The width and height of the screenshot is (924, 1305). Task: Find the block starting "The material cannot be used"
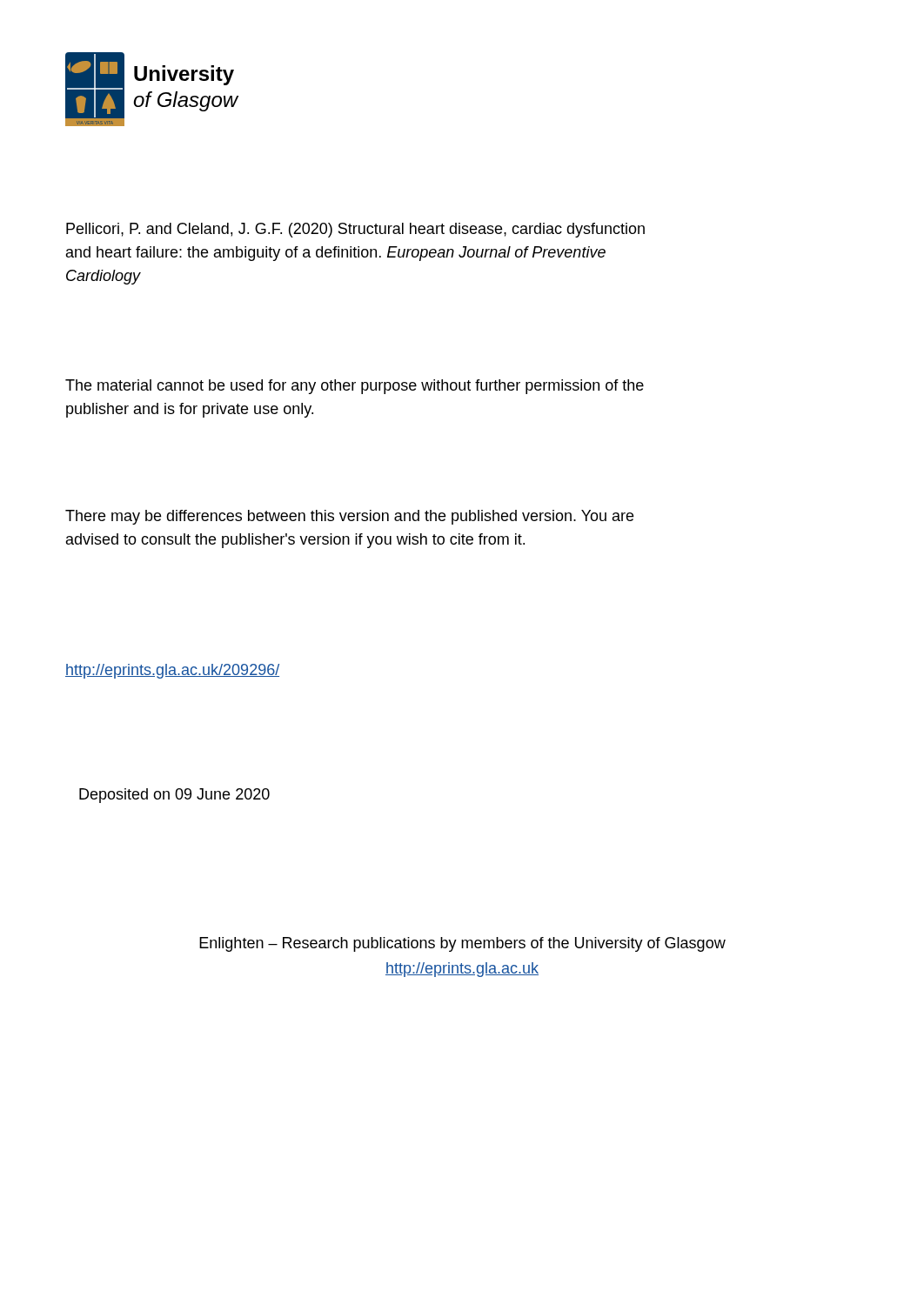coord(355,397)
